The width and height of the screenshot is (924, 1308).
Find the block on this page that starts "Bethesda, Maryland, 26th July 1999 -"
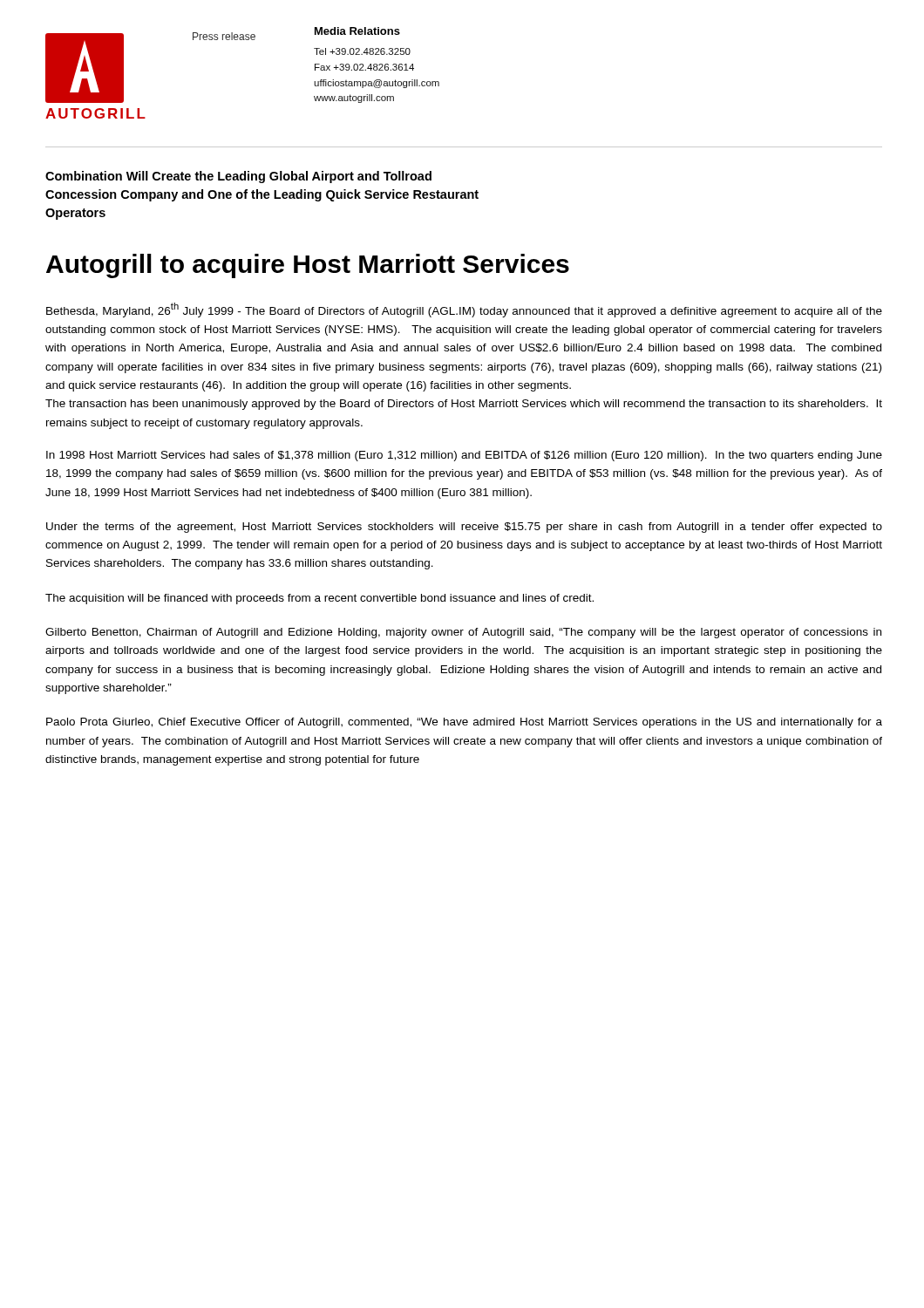pos(464,365)
